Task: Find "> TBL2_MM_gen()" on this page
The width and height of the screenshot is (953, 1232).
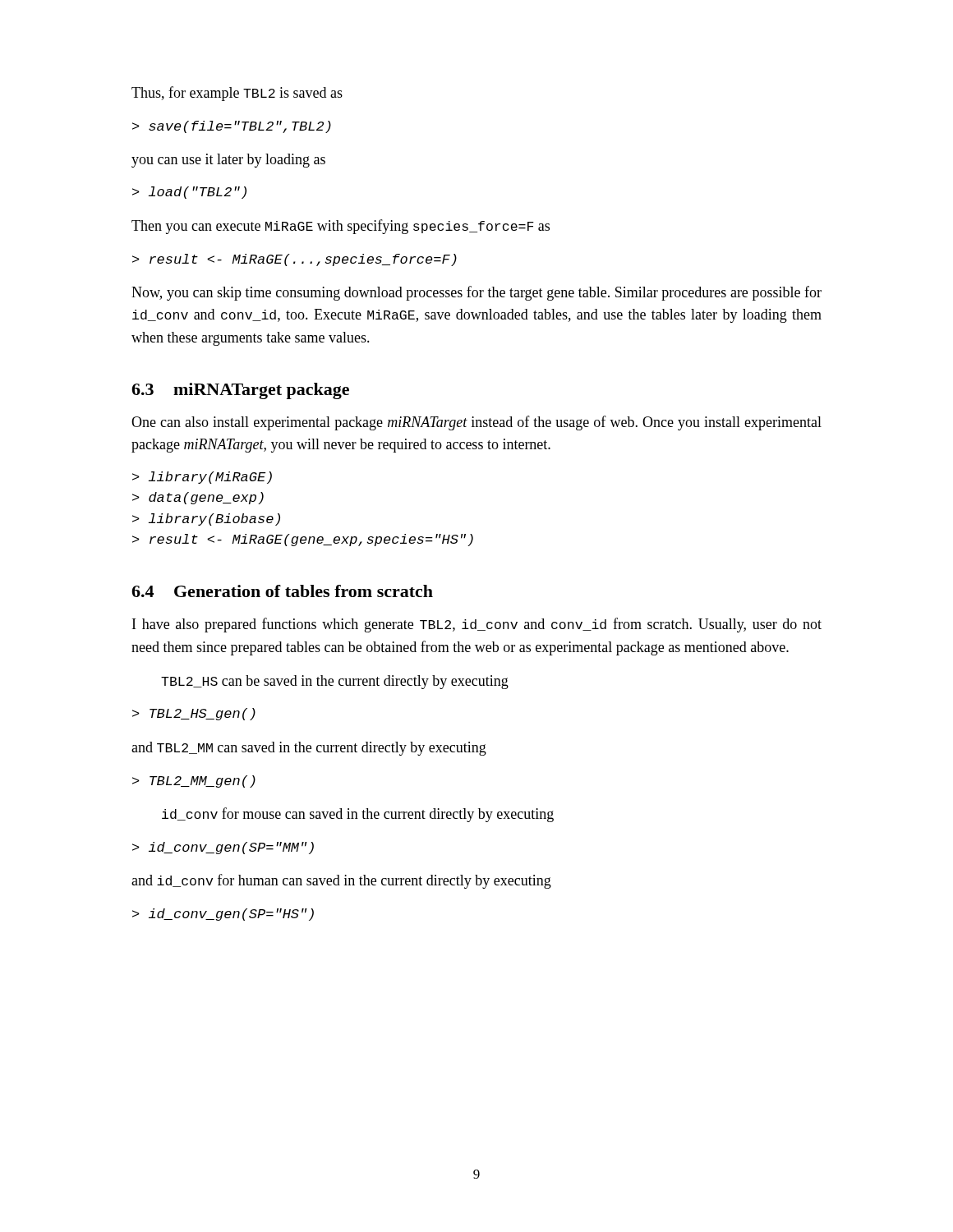Action: click(194, 781)
